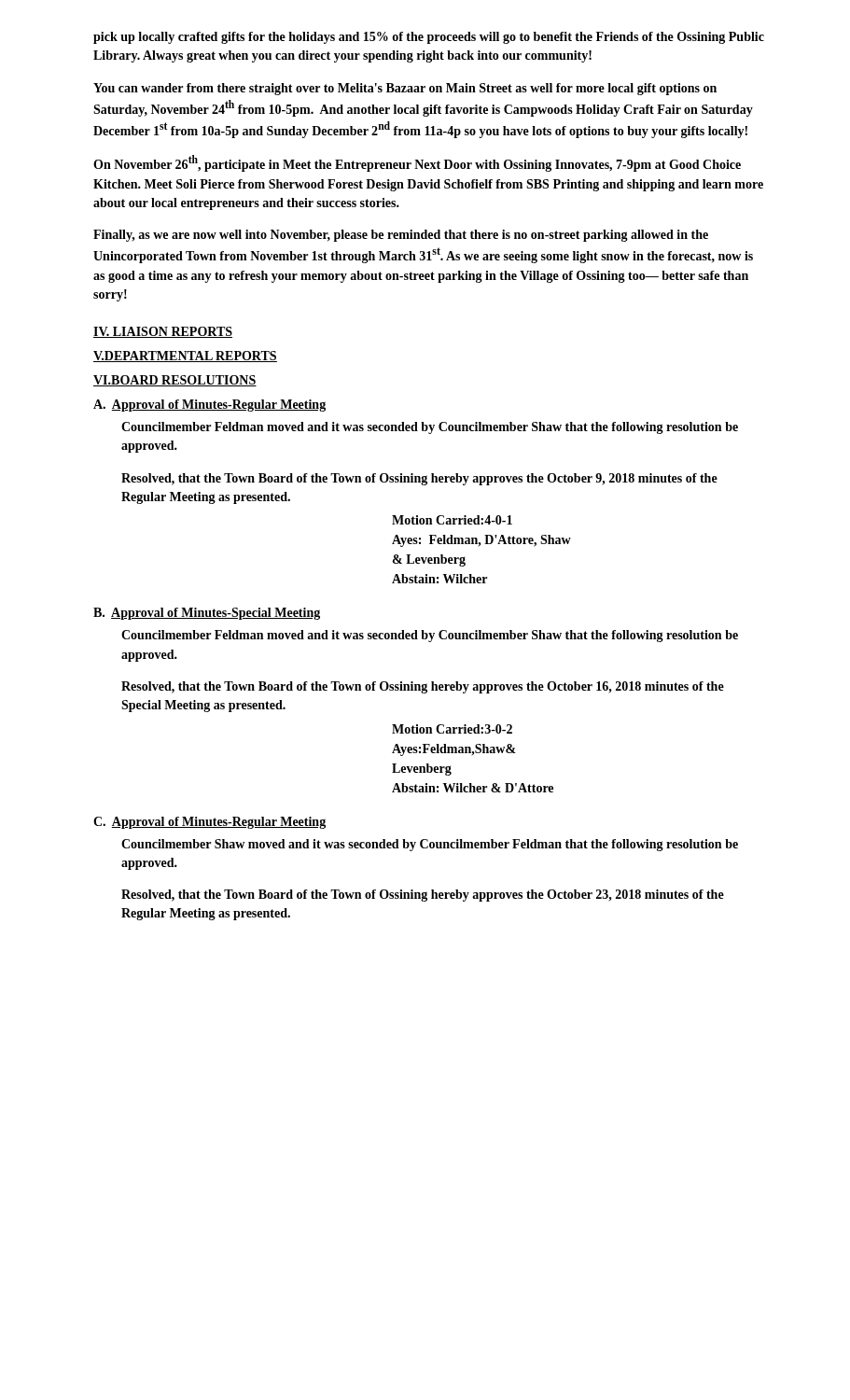Select the text block containing "pick up locally"
Screen dimensions: 1400x850
(429, 47)
